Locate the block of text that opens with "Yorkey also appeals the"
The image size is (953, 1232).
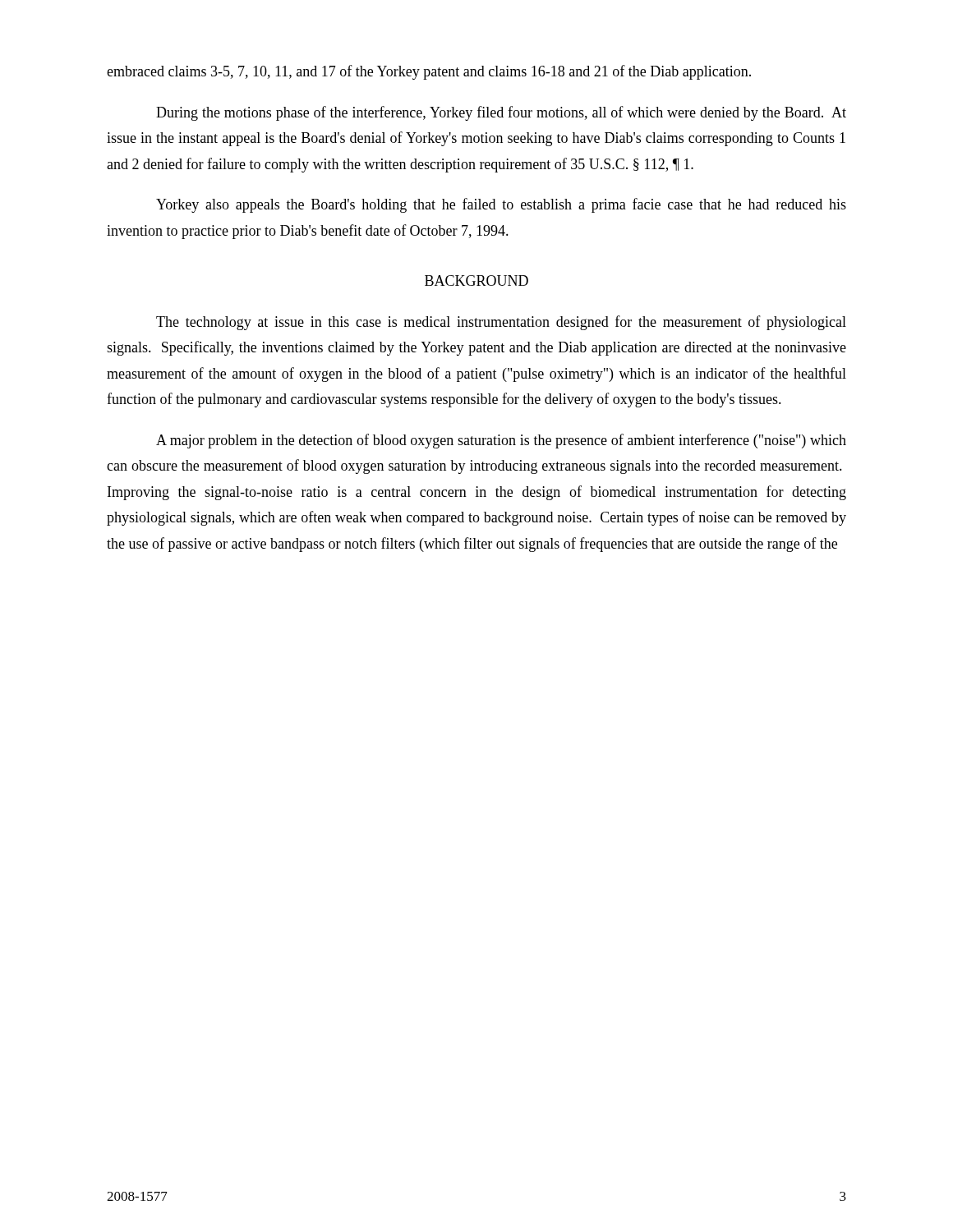pyautogui.click(x=476, y=218)
